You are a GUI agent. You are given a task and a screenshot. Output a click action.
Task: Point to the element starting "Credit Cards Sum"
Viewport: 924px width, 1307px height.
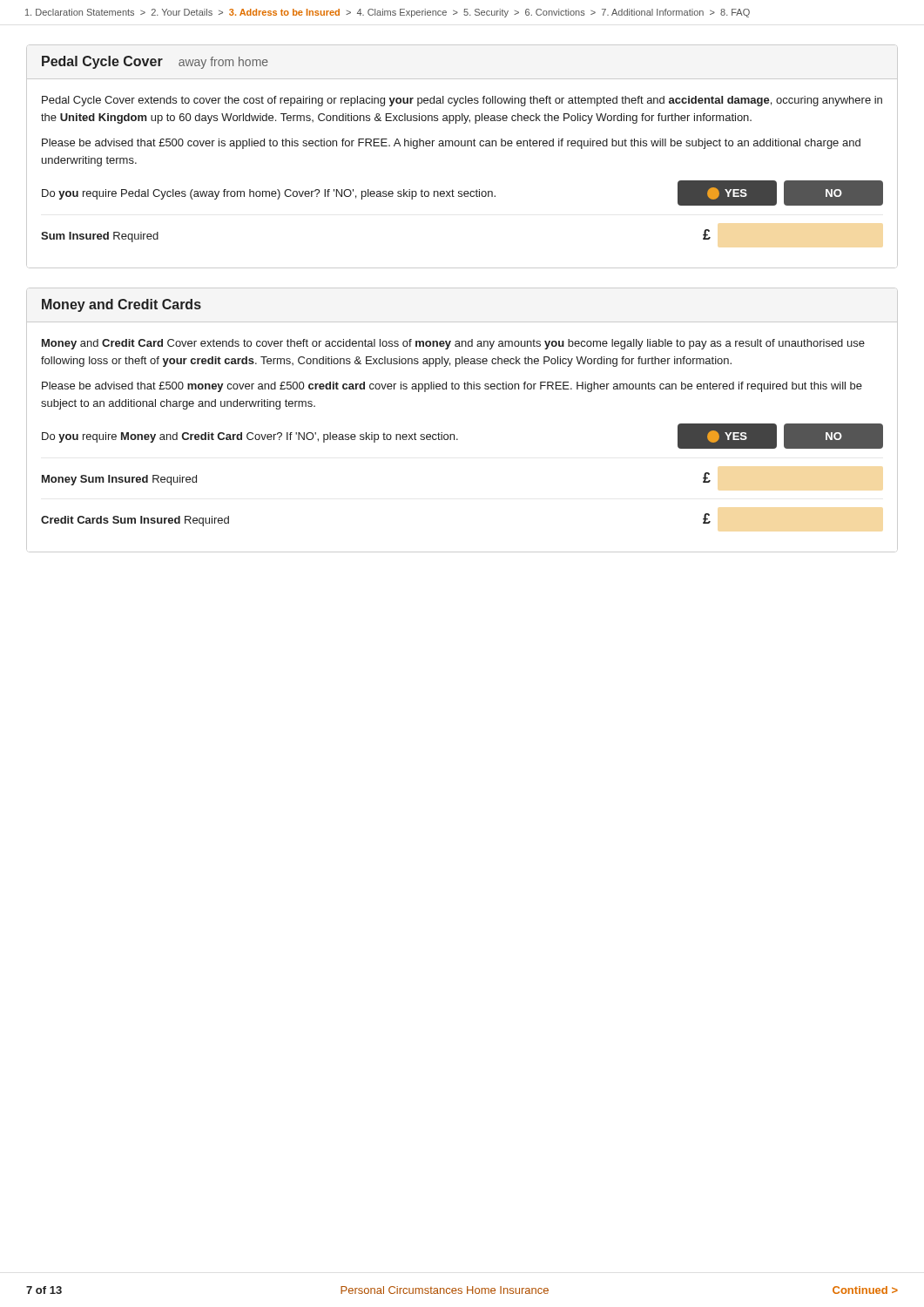point(135,519)
